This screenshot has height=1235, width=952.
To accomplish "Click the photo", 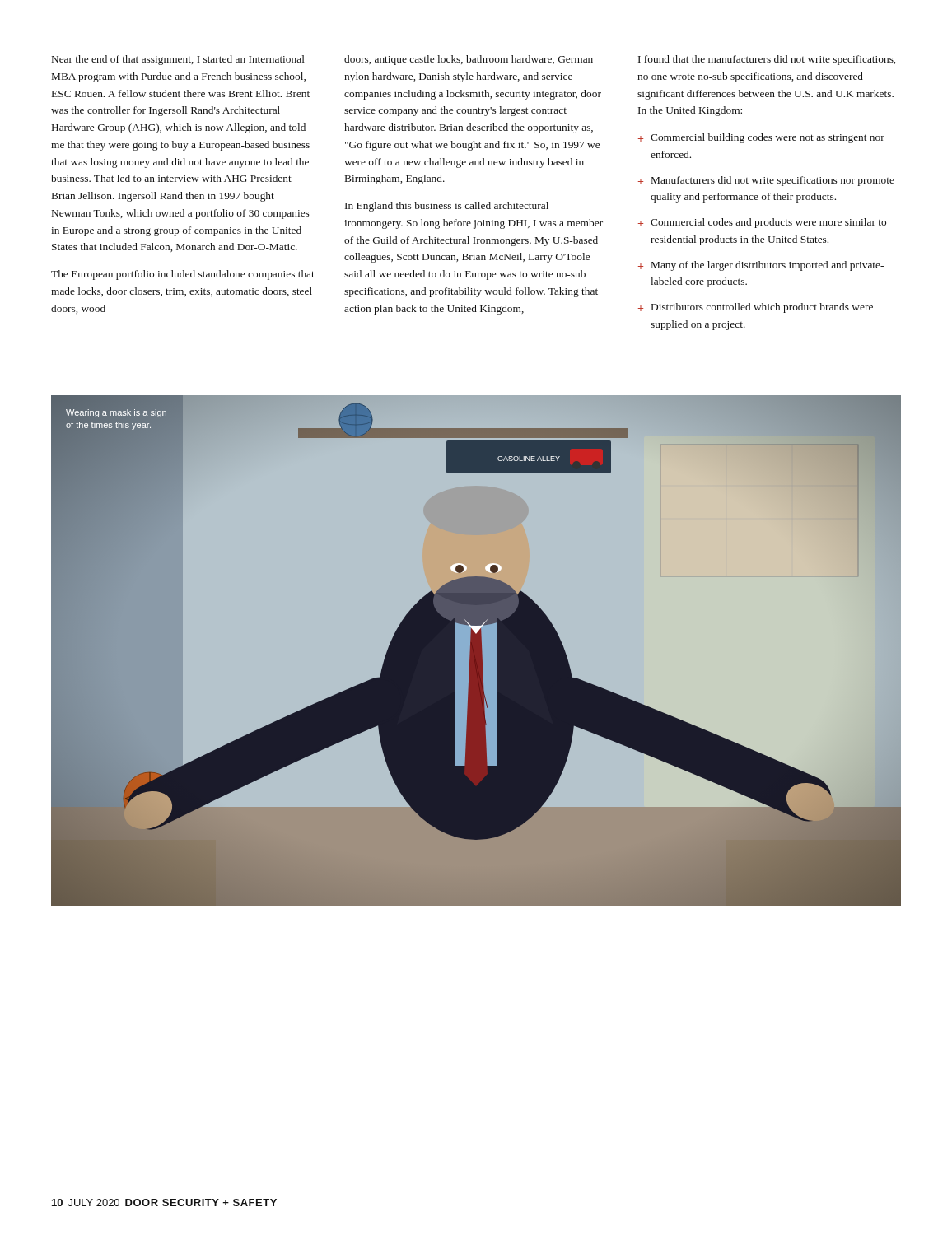I will click(x=476, y=650).
